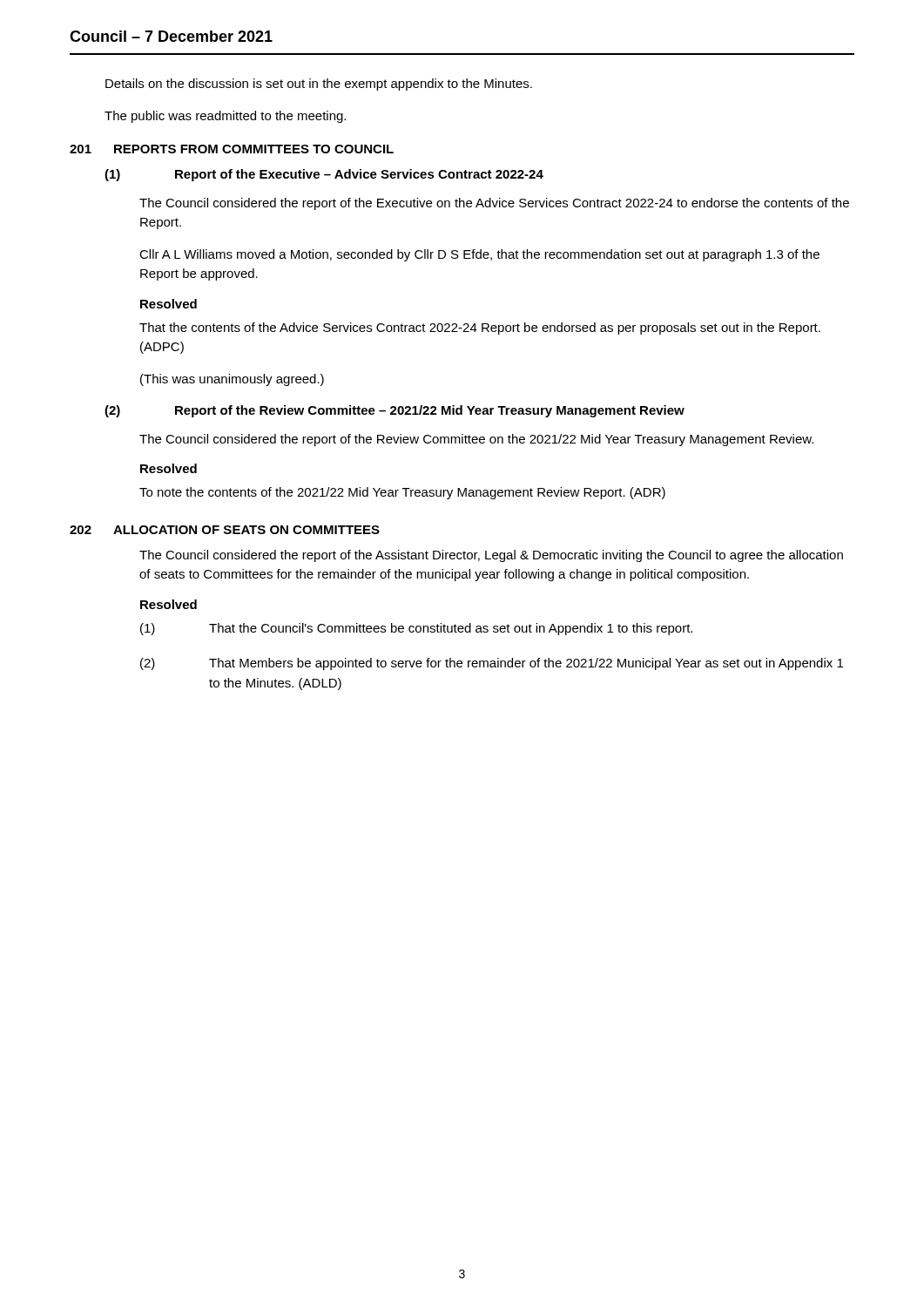This screenshot has width=924, height=1307.
Task: Find the text starting "(1) Report of the Executive – Advice"
Action: 479,174
